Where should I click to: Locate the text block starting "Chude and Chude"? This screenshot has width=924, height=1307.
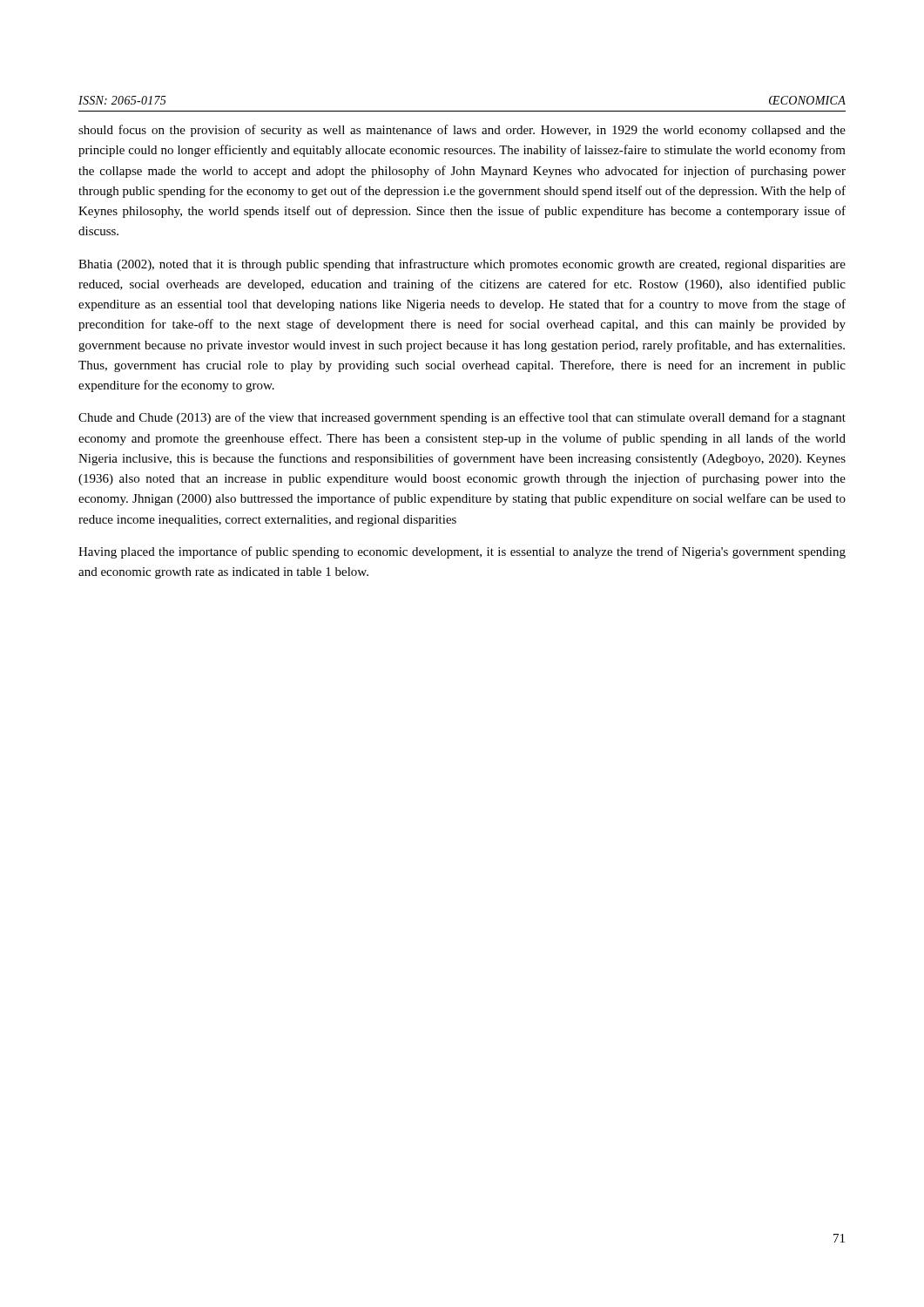point(462,468)
